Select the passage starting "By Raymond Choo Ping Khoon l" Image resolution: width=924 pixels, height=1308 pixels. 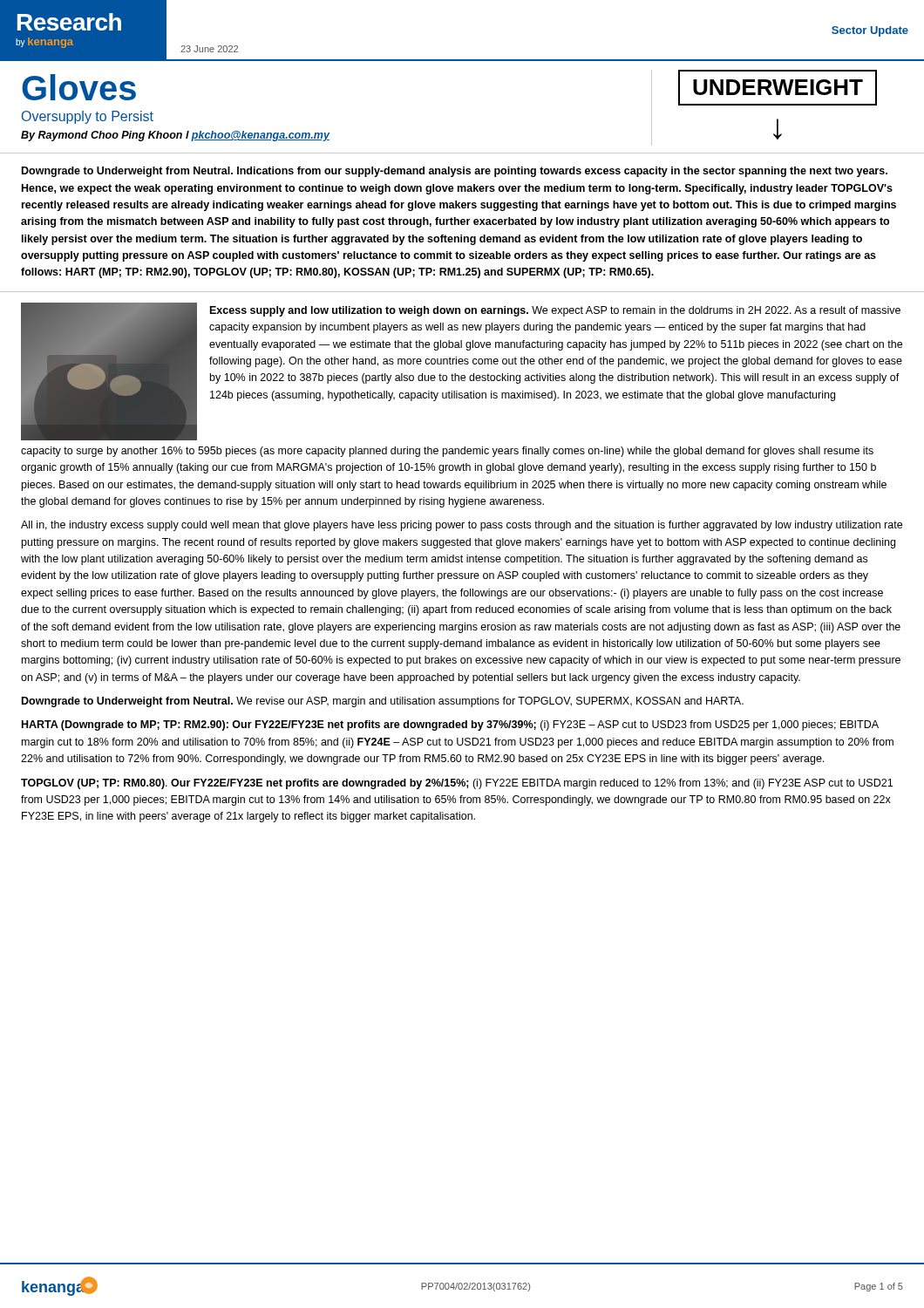(175, 135)
